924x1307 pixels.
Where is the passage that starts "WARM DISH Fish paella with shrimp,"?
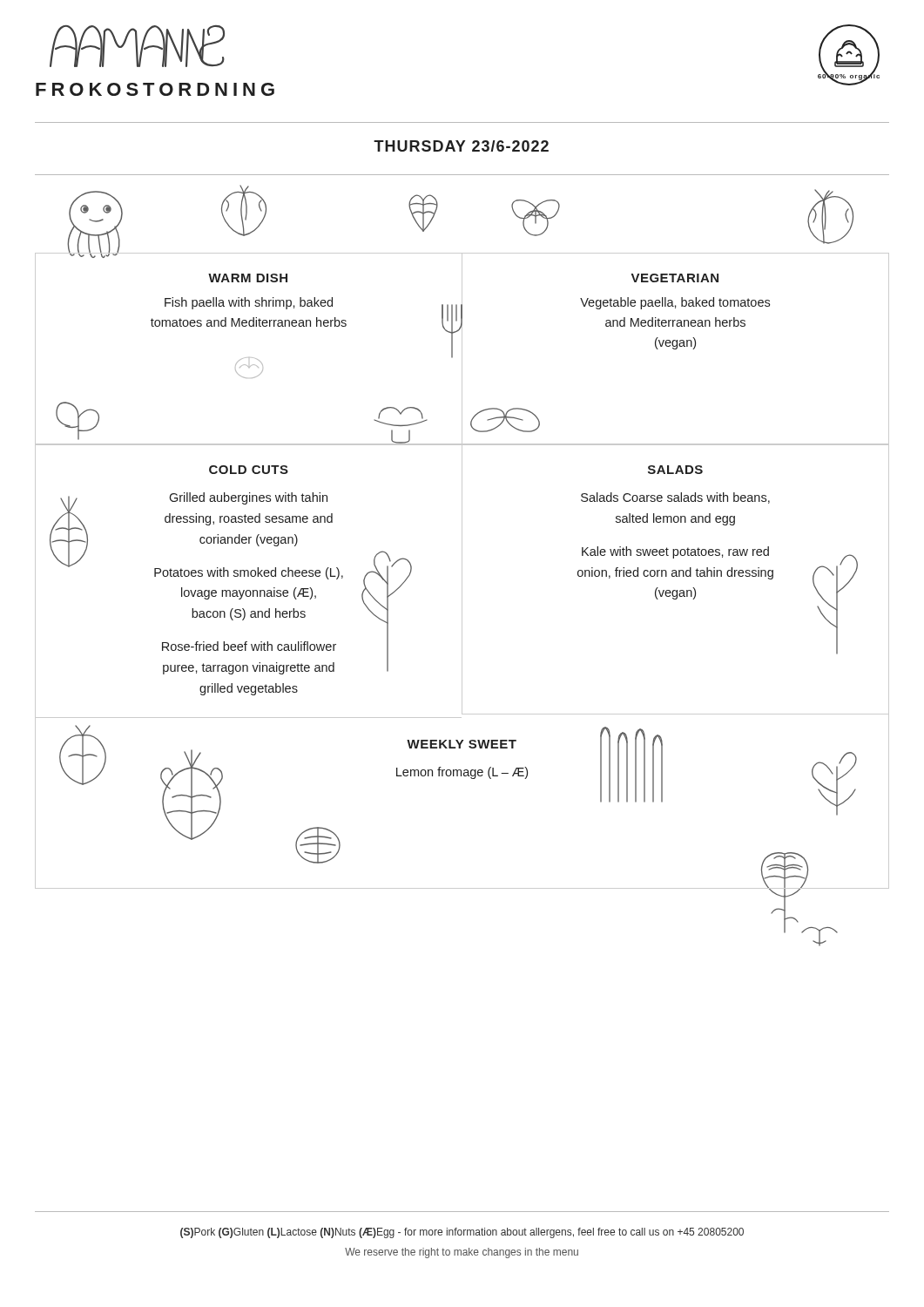tap(249, 329)
